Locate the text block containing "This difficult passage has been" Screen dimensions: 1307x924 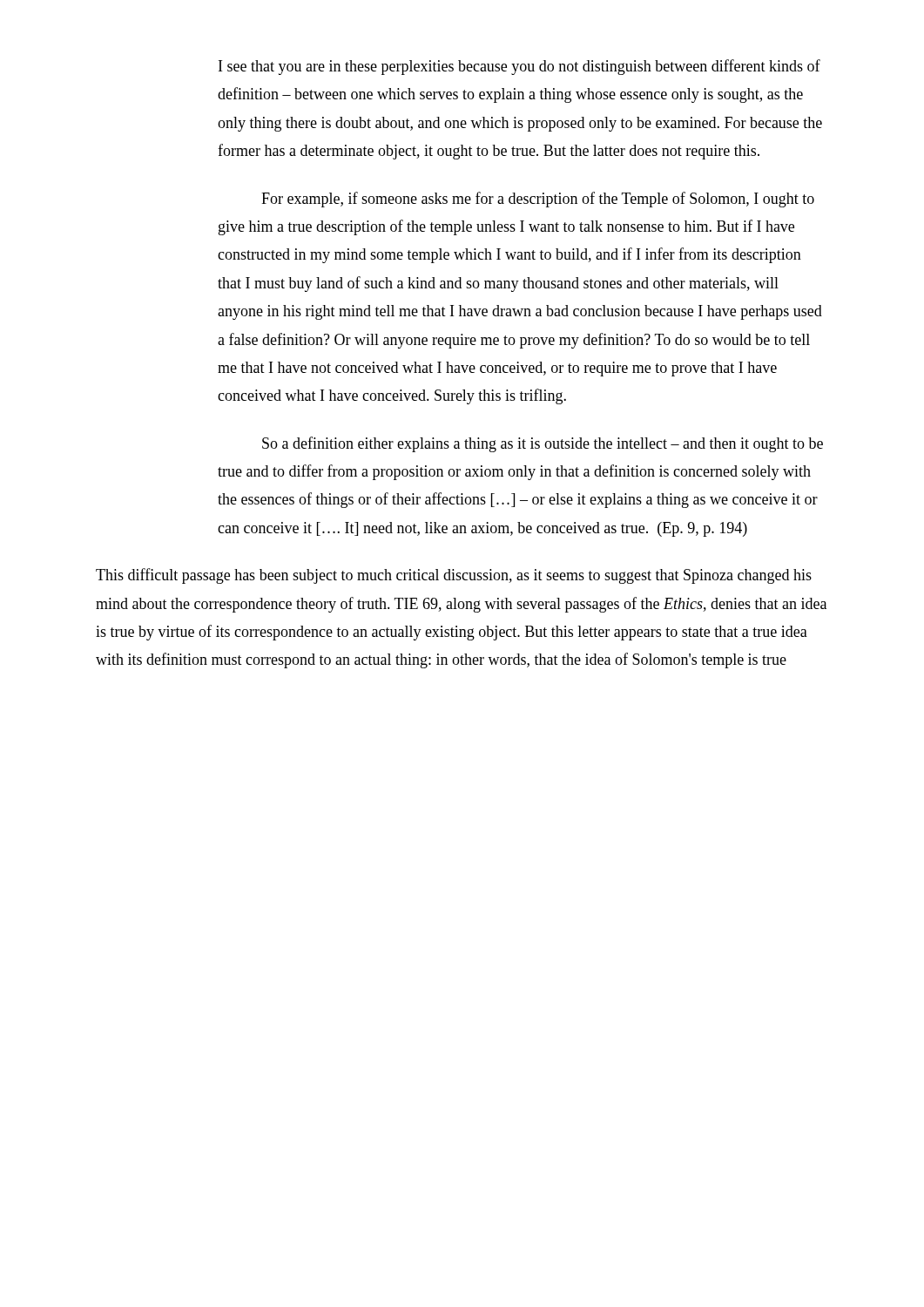pos(462,618)
